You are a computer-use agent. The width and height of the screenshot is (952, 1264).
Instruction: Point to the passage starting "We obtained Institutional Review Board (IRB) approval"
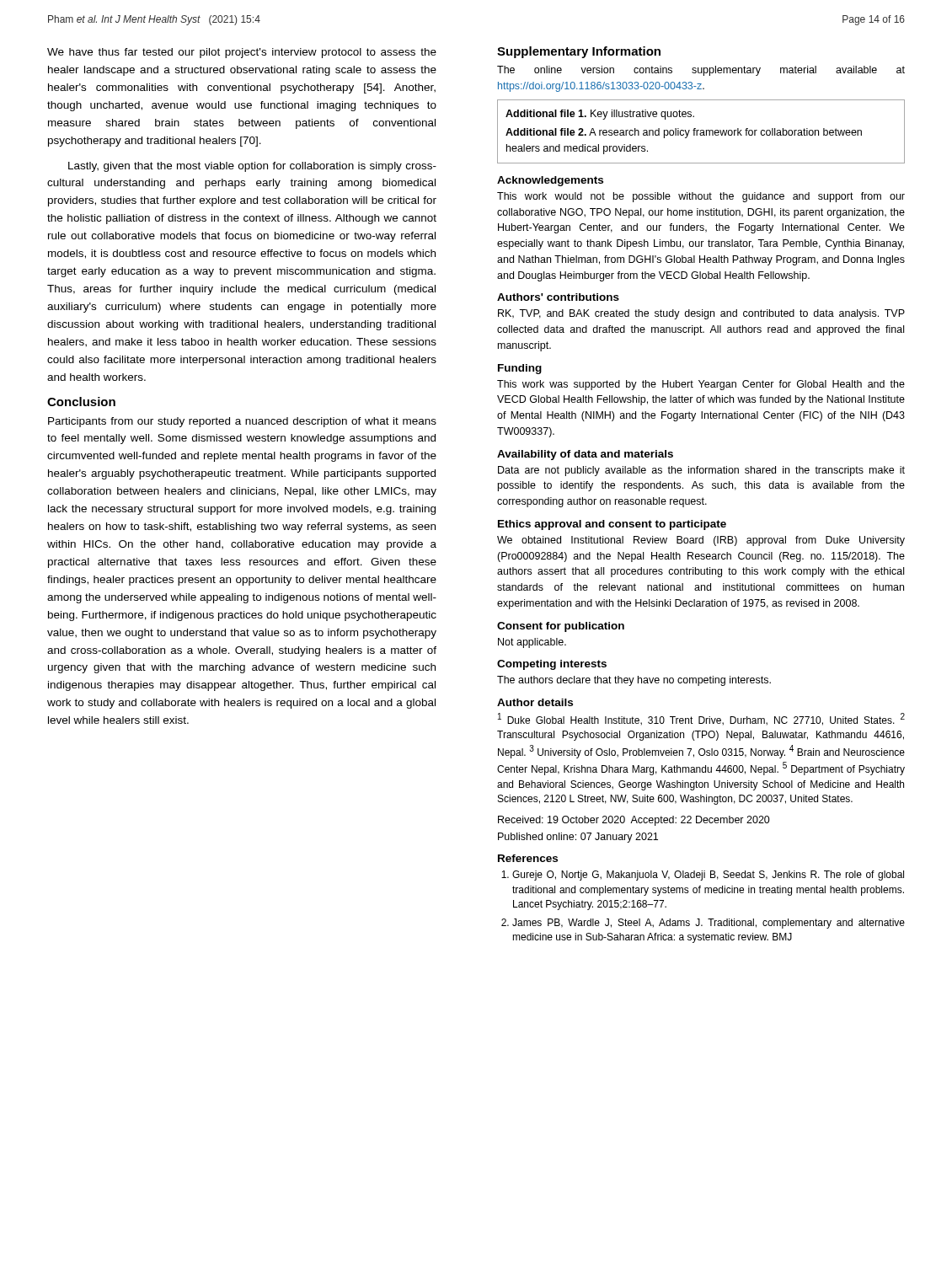701,572
